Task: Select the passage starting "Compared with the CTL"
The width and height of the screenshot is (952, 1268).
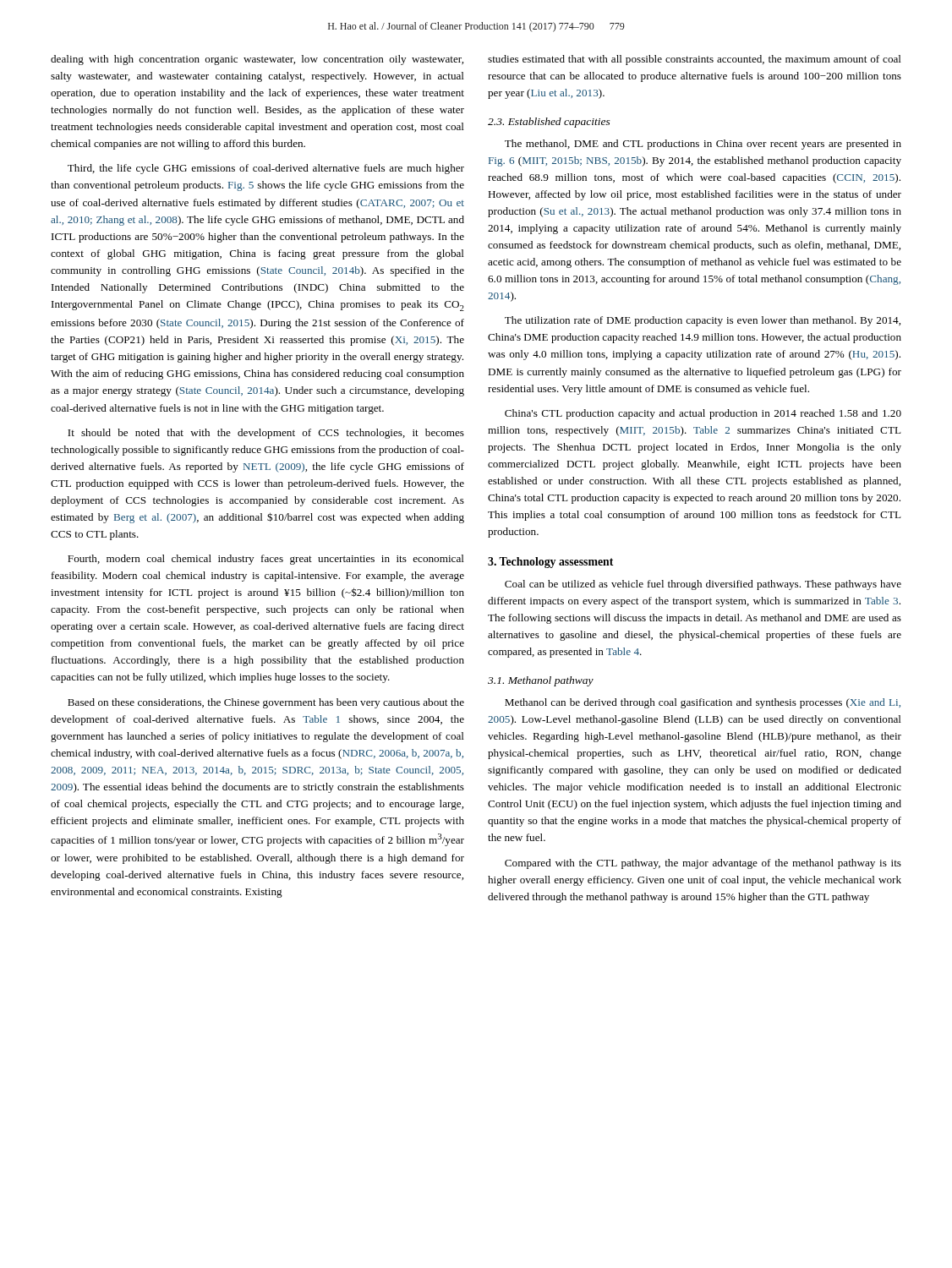Action: point(695,879)
